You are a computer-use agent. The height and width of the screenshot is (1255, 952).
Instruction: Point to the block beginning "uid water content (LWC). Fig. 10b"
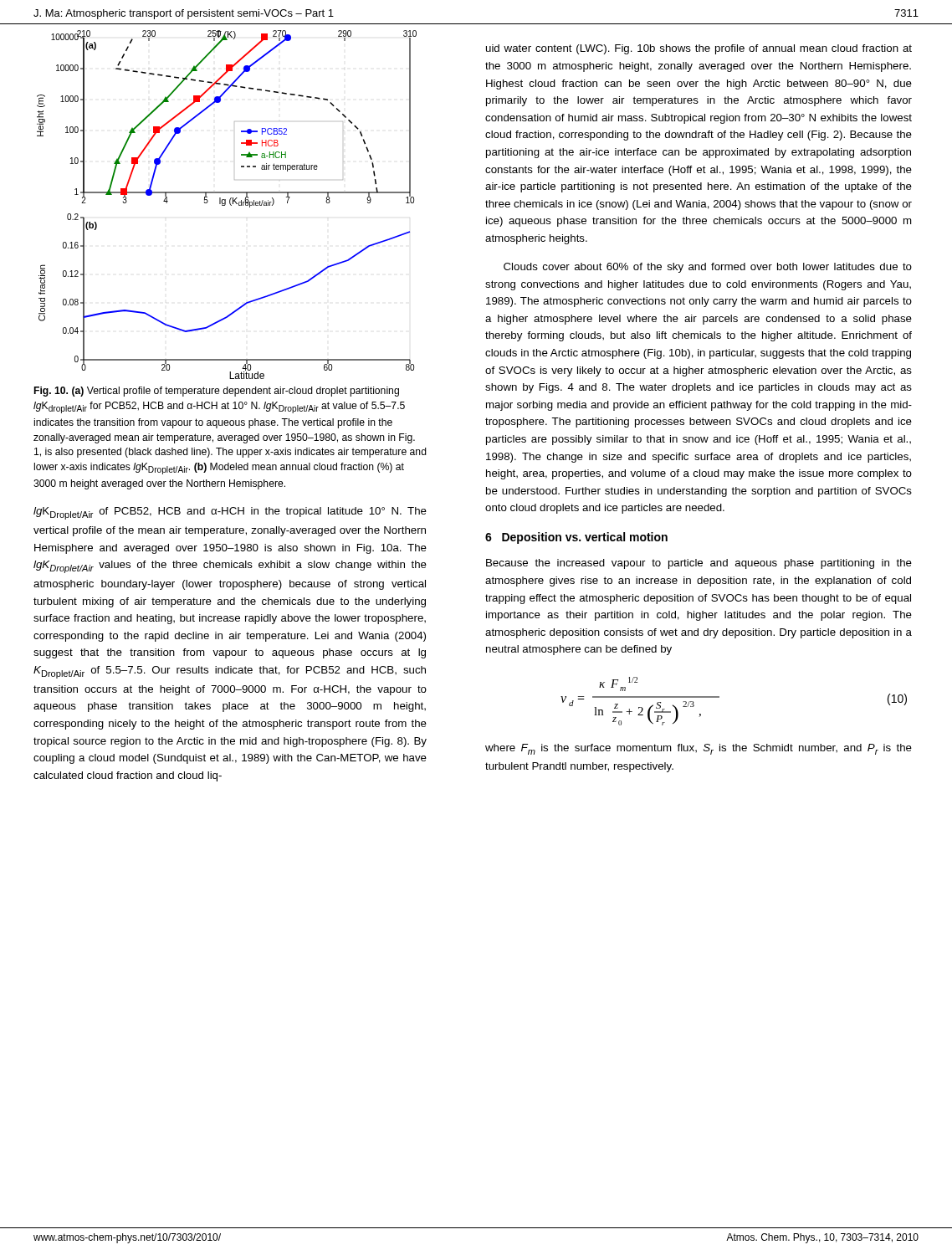click(x=699, y=279)
